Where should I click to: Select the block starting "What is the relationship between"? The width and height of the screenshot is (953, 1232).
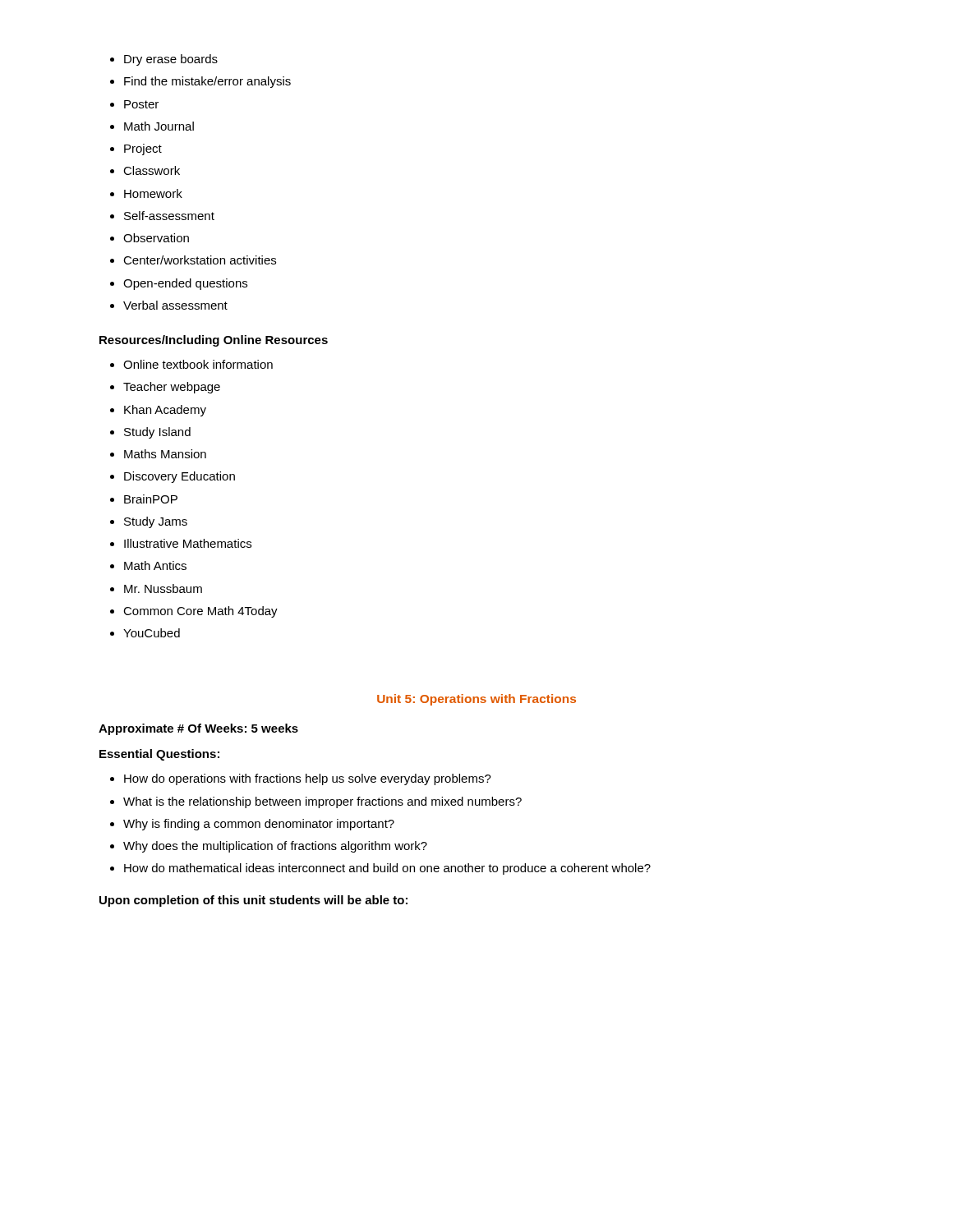tap(476, 801)
